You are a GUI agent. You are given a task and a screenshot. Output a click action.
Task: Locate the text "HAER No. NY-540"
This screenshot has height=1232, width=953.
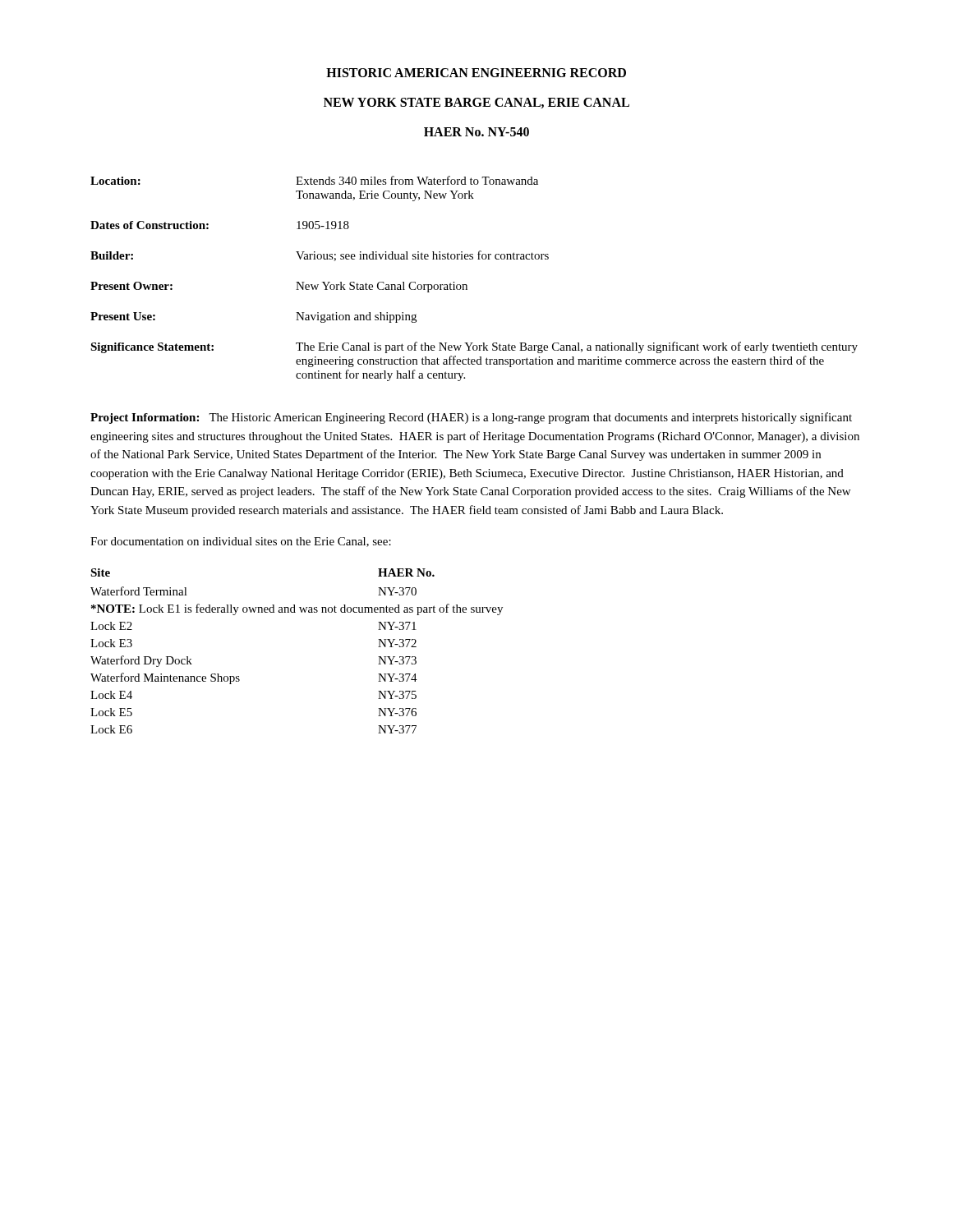click(476, 132)
